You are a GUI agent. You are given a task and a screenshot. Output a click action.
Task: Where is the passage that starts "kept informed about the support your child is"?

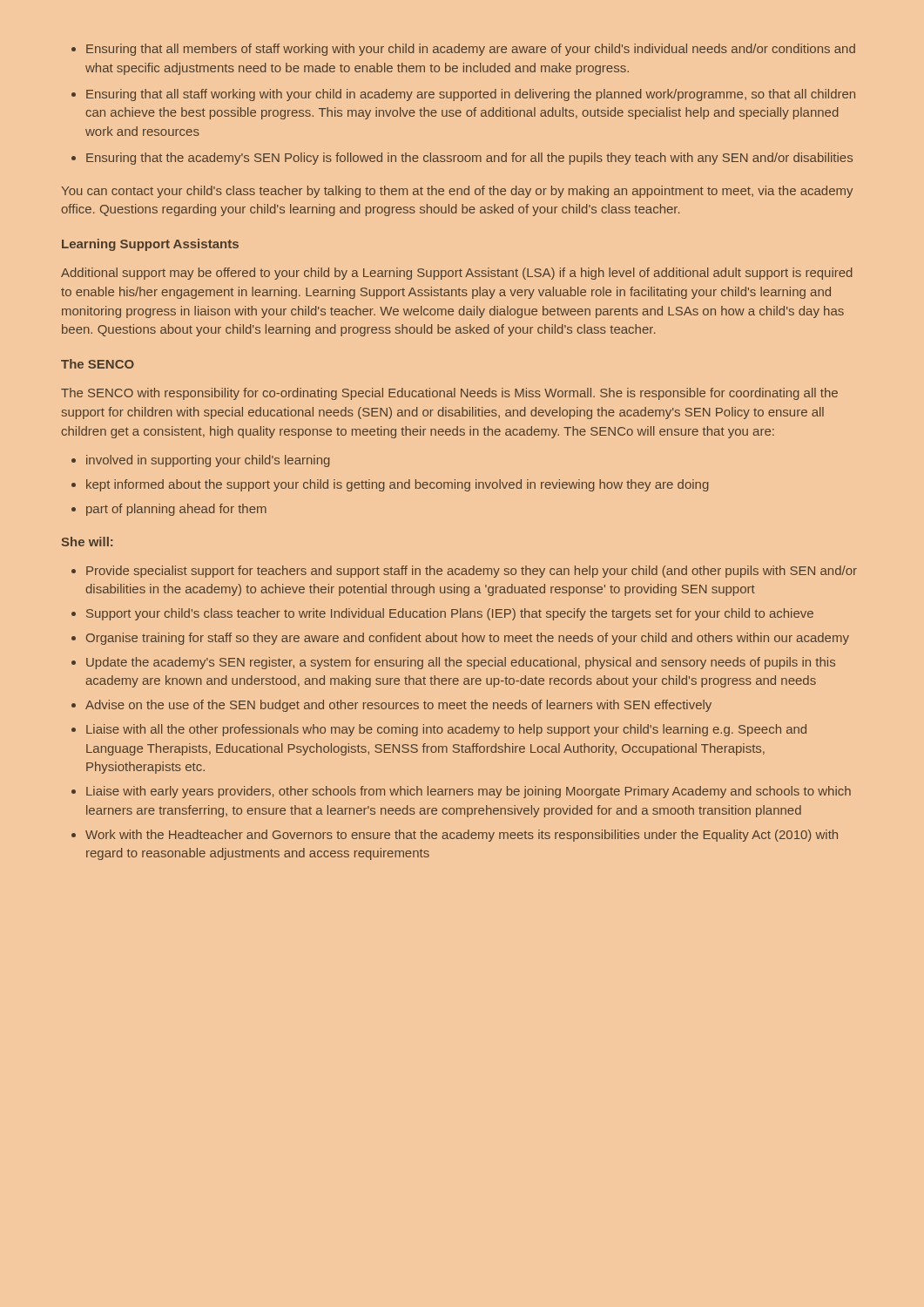pos(462,484)
